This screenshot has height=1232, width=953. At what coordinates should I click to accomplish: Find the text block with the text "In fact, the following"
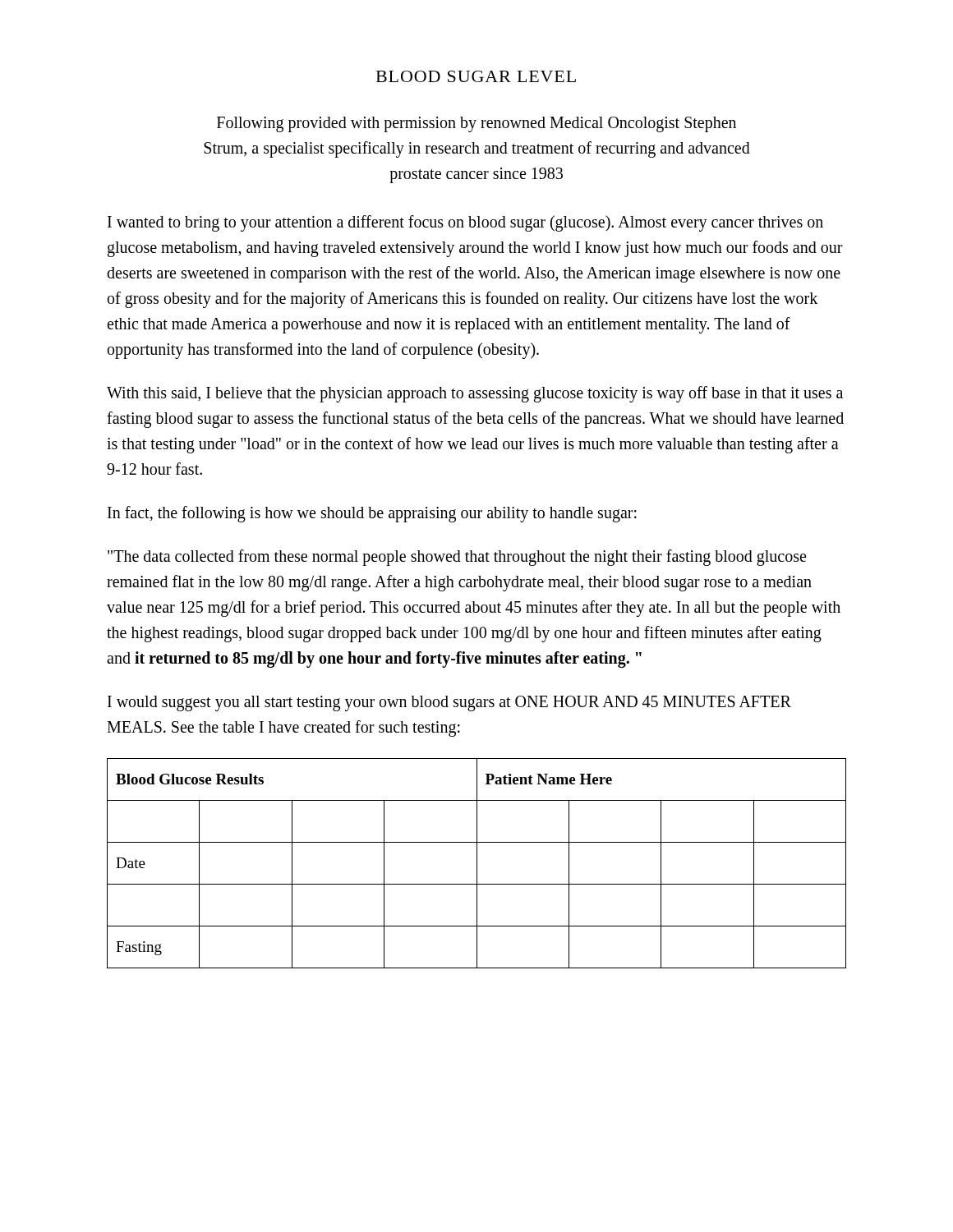point(372,513)
